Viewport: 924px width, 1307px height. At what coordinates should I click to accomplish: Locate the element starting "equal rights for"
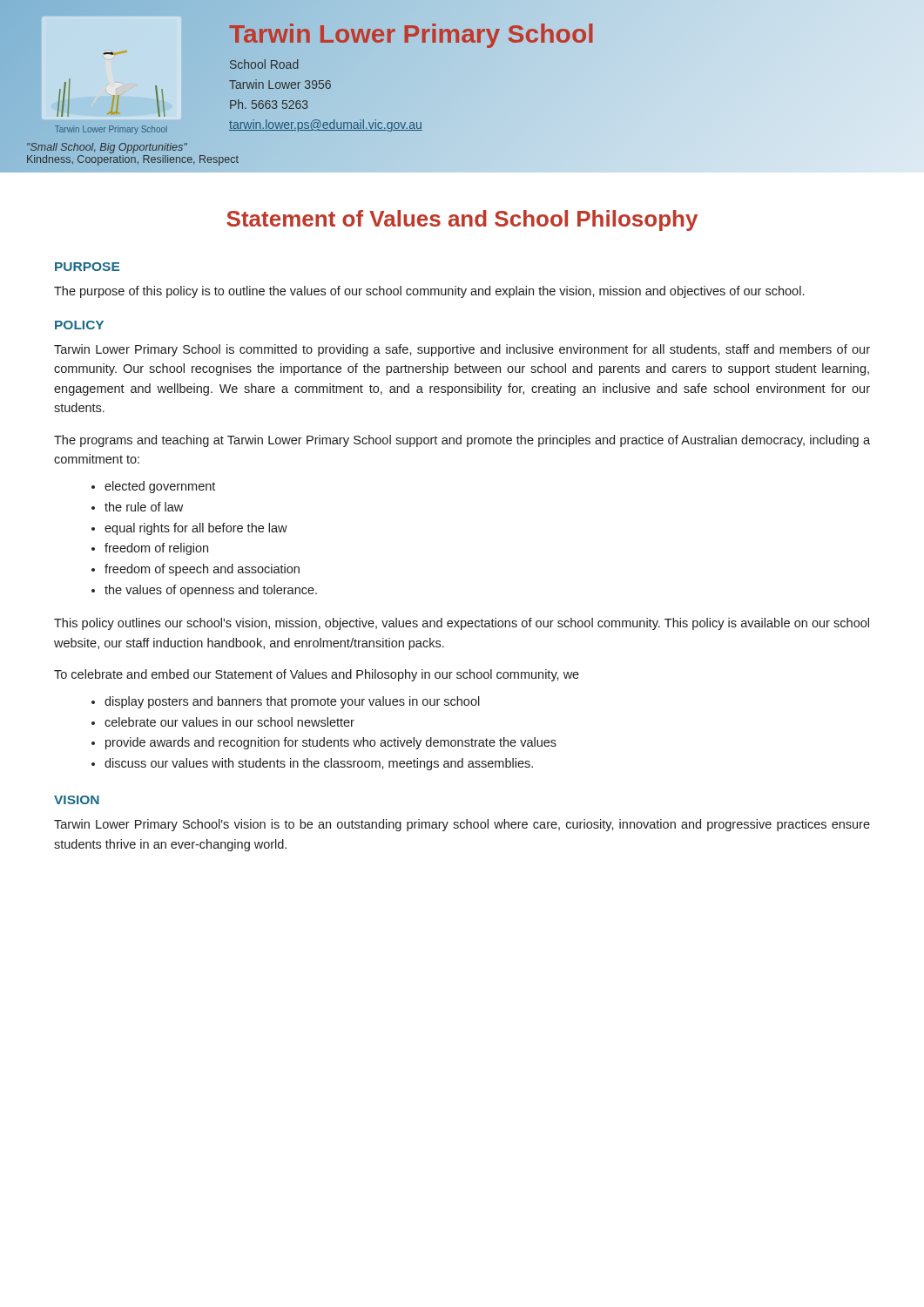pyautogui.click(x=196, y=528)
